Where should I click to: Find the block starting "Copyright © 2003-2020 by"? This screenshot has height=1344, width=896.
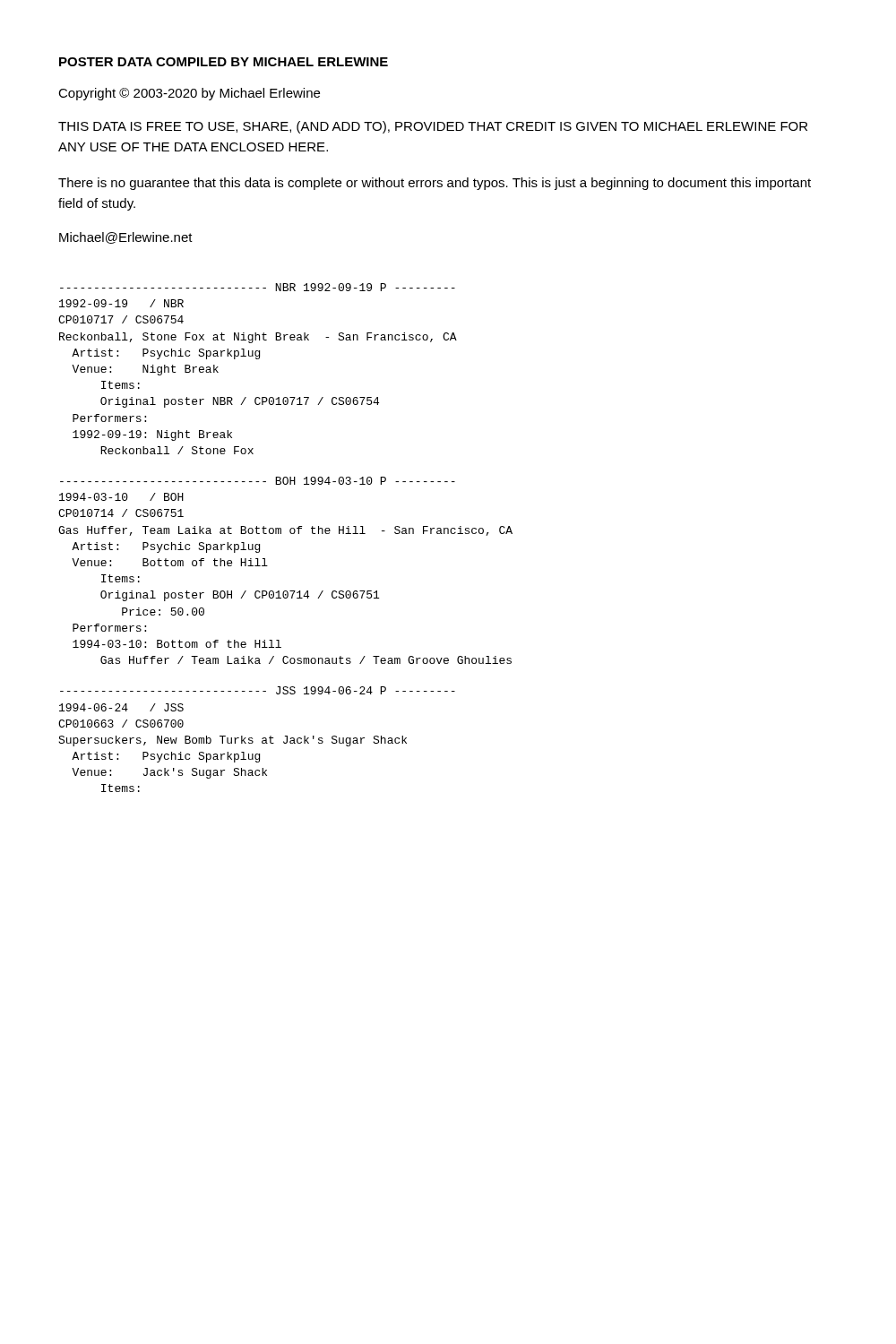(189, 93)
